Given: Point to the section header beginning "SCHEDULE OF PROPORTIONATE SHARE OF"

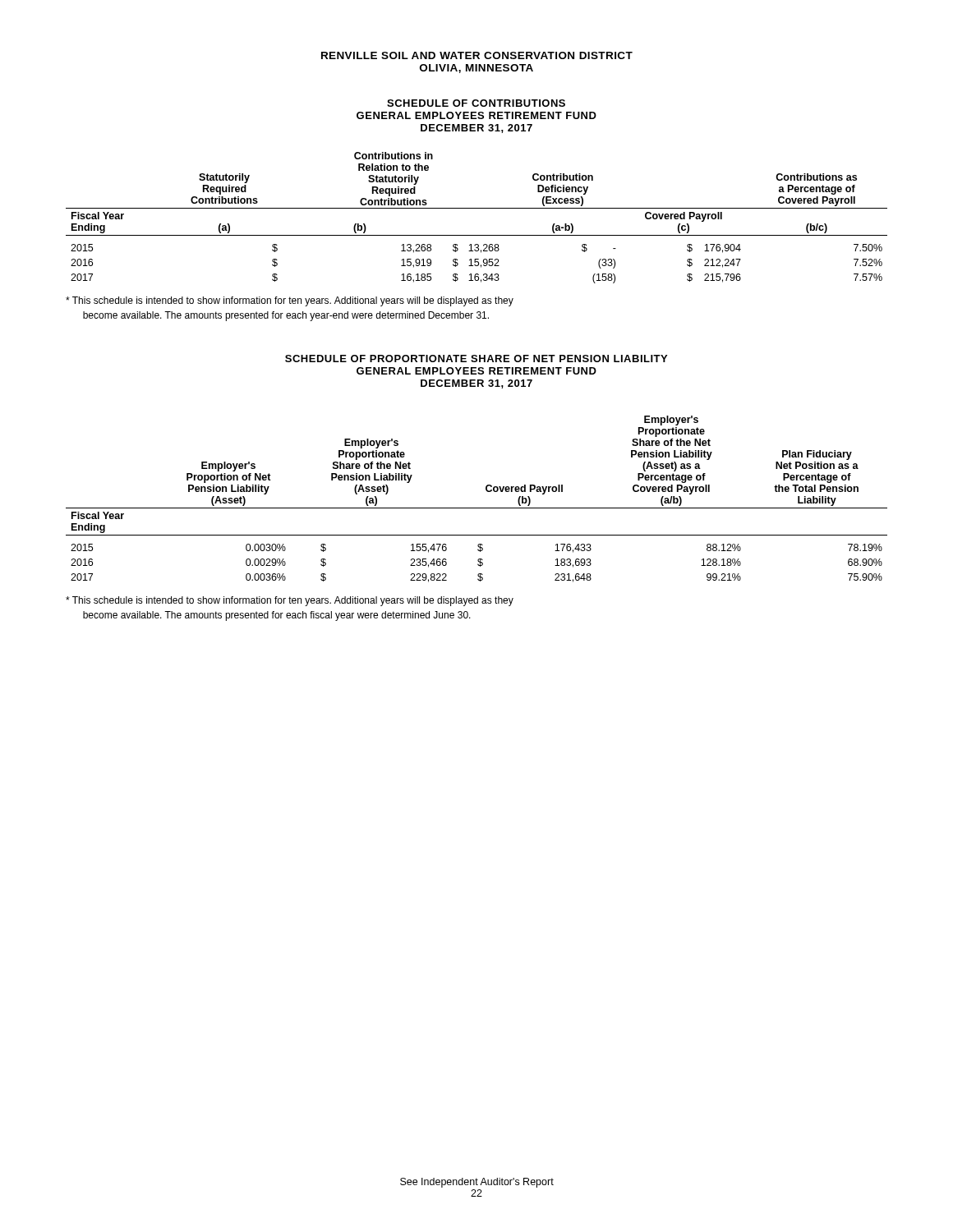Looking at the screenshot, I should point(476,371).
